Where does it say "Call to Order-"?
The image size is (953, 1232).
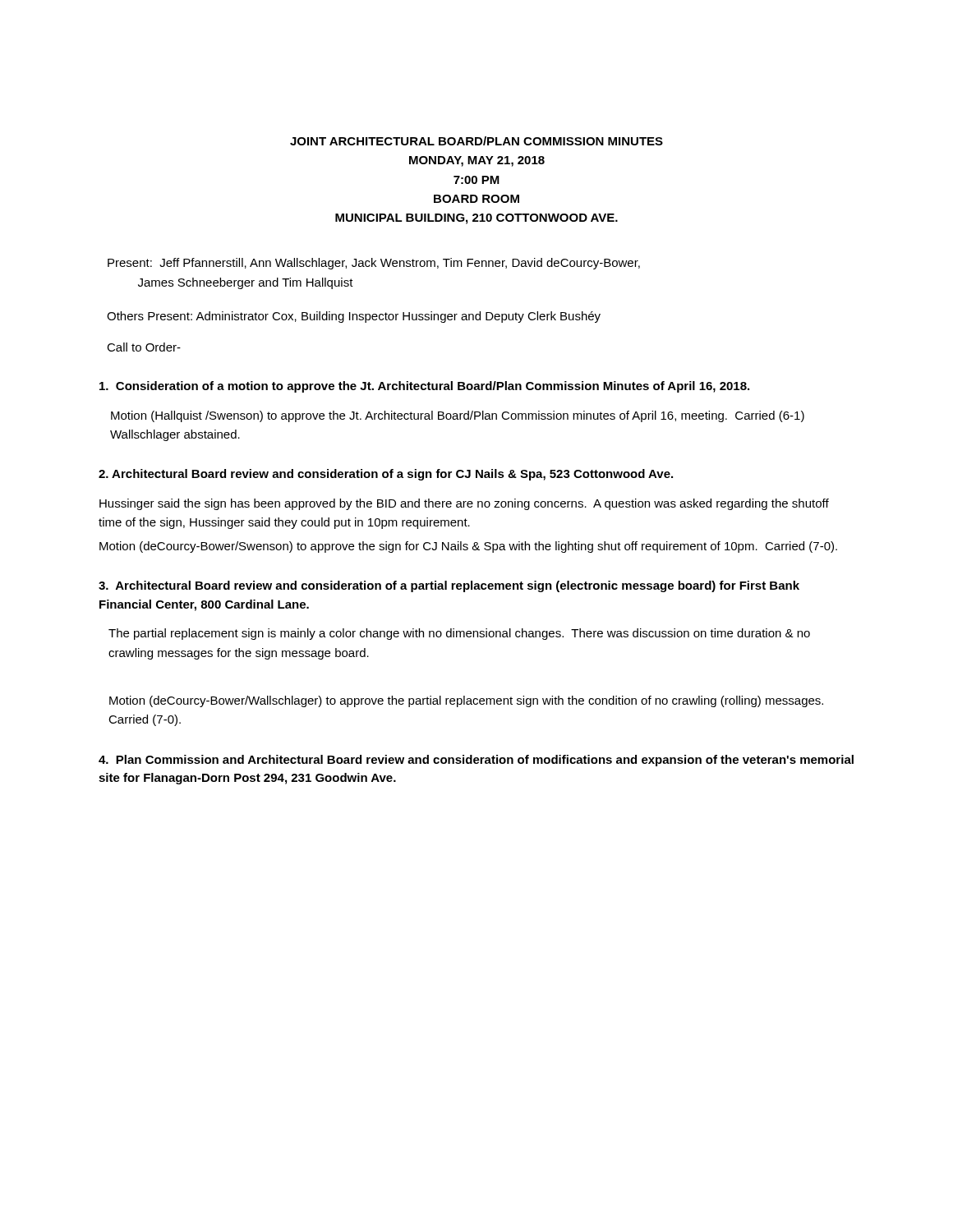click(144, 347)
